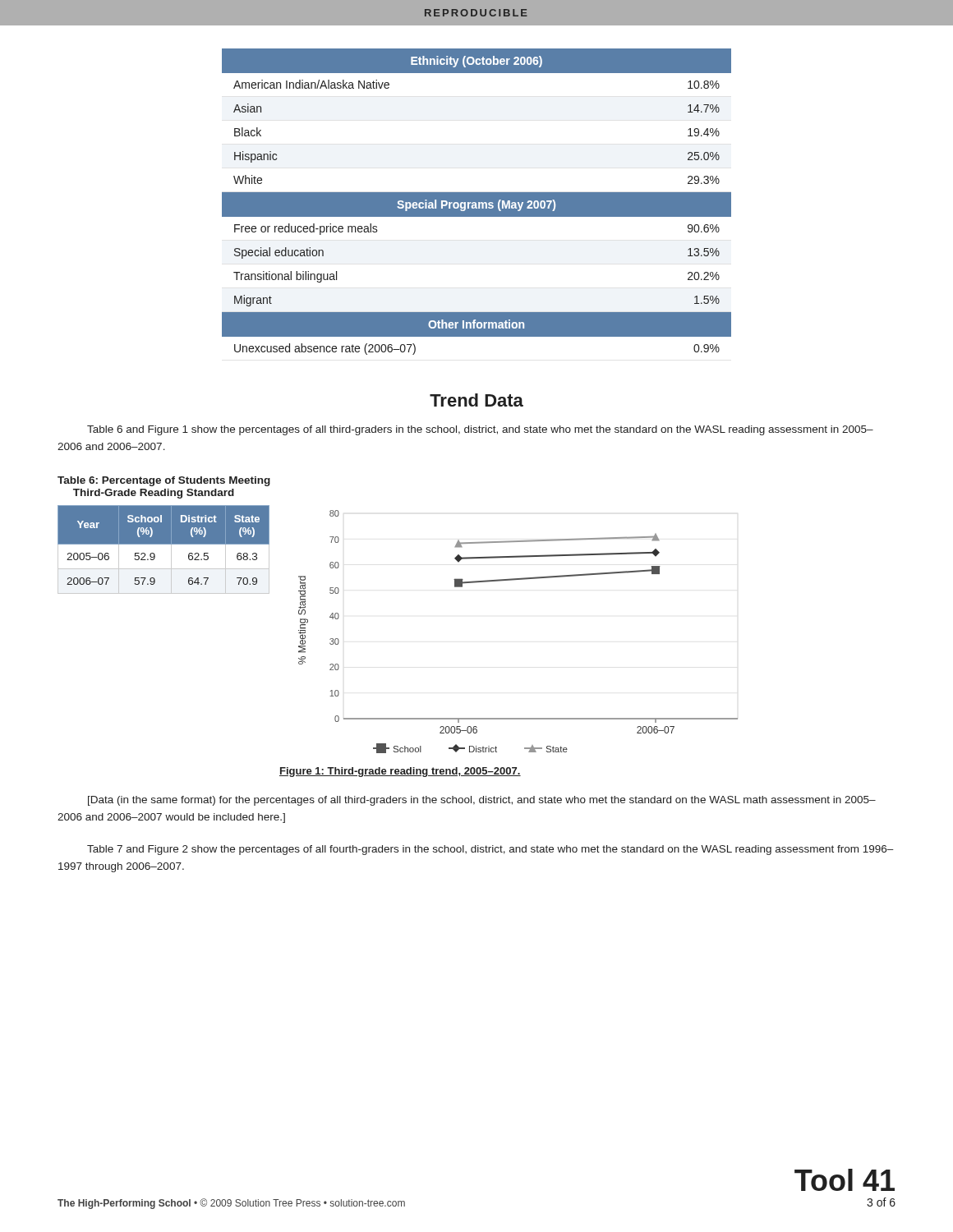Click on the text block containing "[Data (in the same format) for the"
This screenshot has width=953, height=1232.
coord(466,808)
